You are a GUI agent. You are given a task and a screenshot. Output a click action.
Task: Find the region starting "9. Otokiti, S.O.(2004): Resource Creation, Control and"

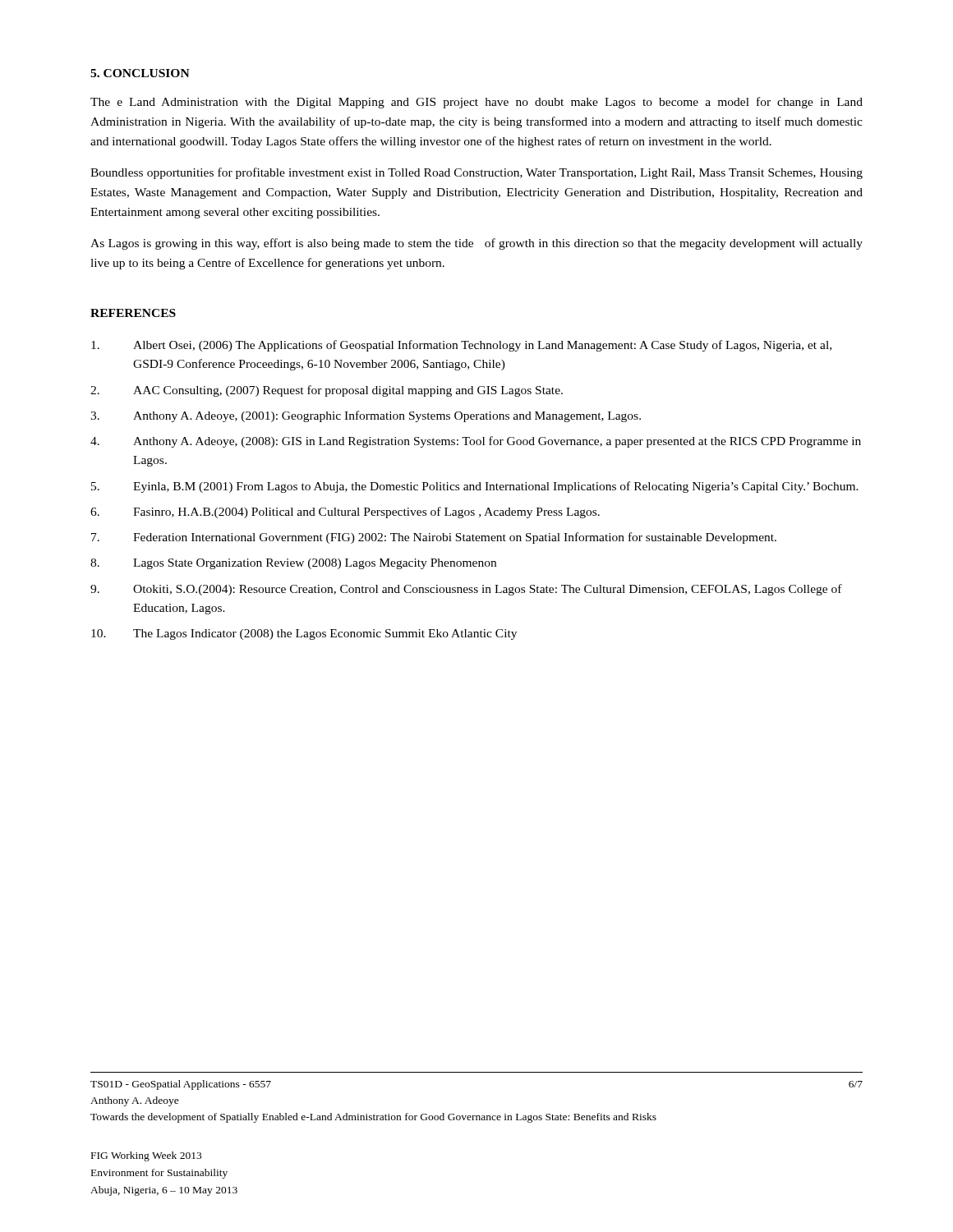tap(476, 598)
